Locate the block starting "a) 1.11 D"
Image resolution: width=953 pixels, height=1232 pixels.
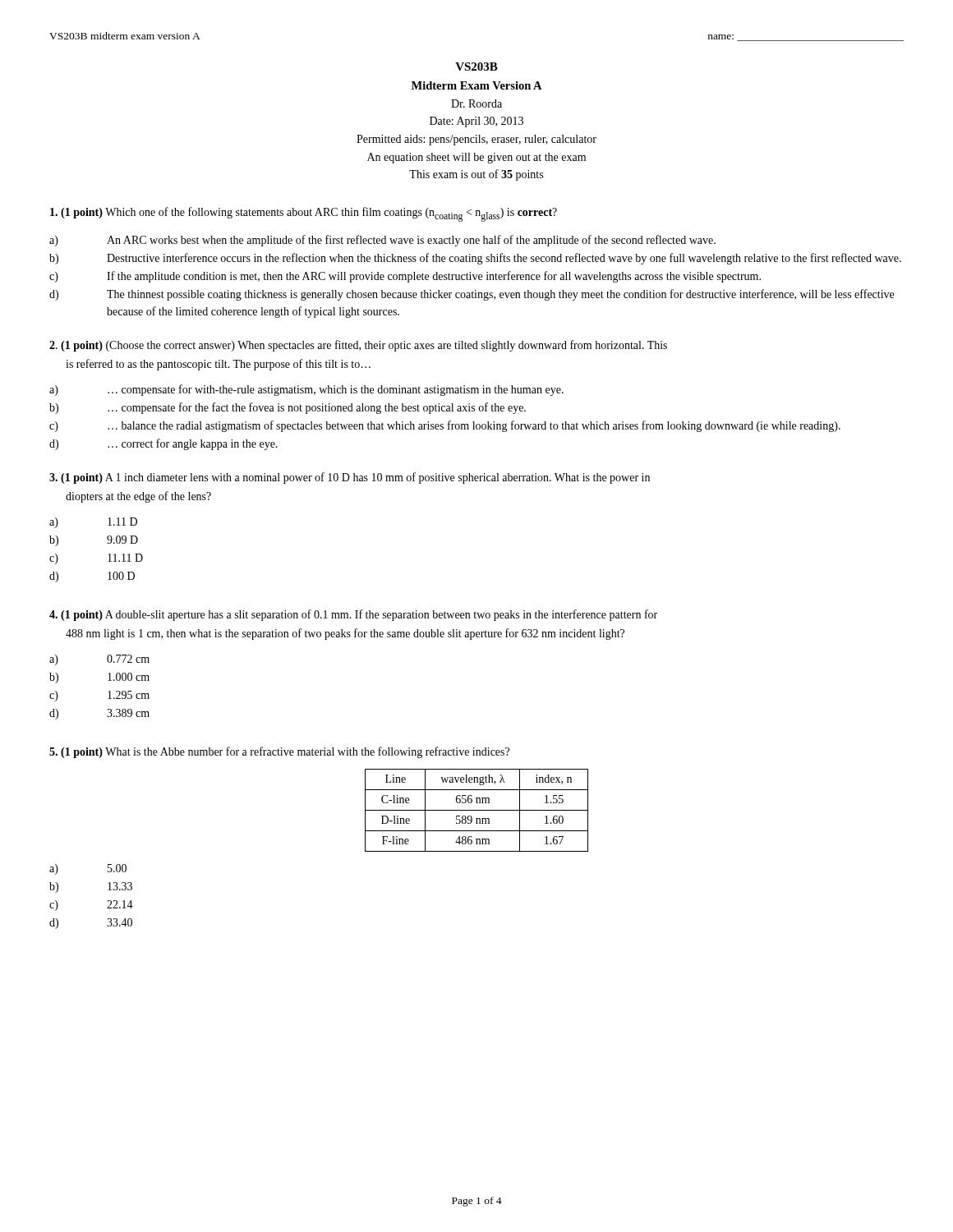click(51, 523)
